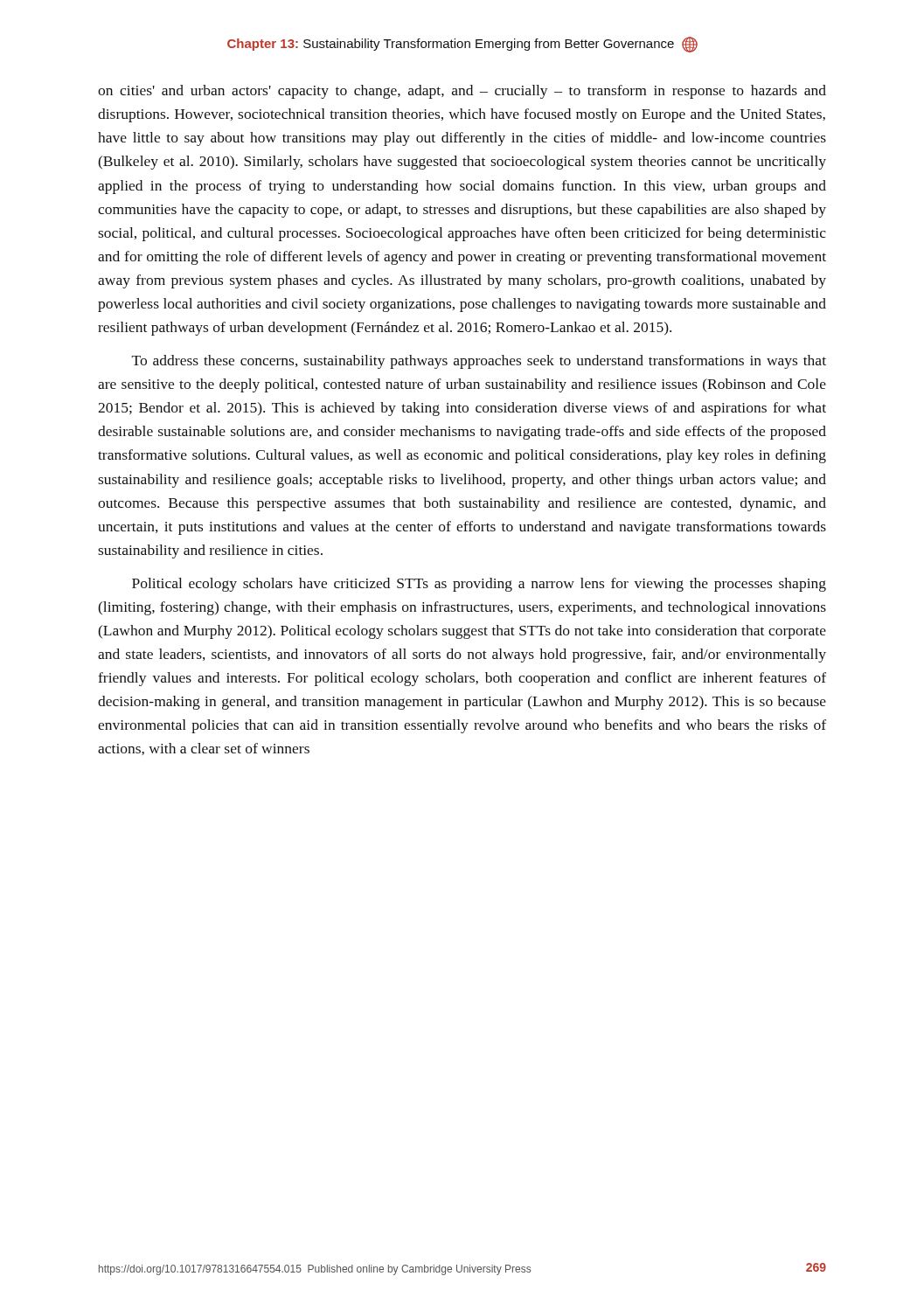Locate the text block that reads "on cities' and urban actors' capacity to"
Viewport: 924px width, 1311px height.
pos(462,209)
